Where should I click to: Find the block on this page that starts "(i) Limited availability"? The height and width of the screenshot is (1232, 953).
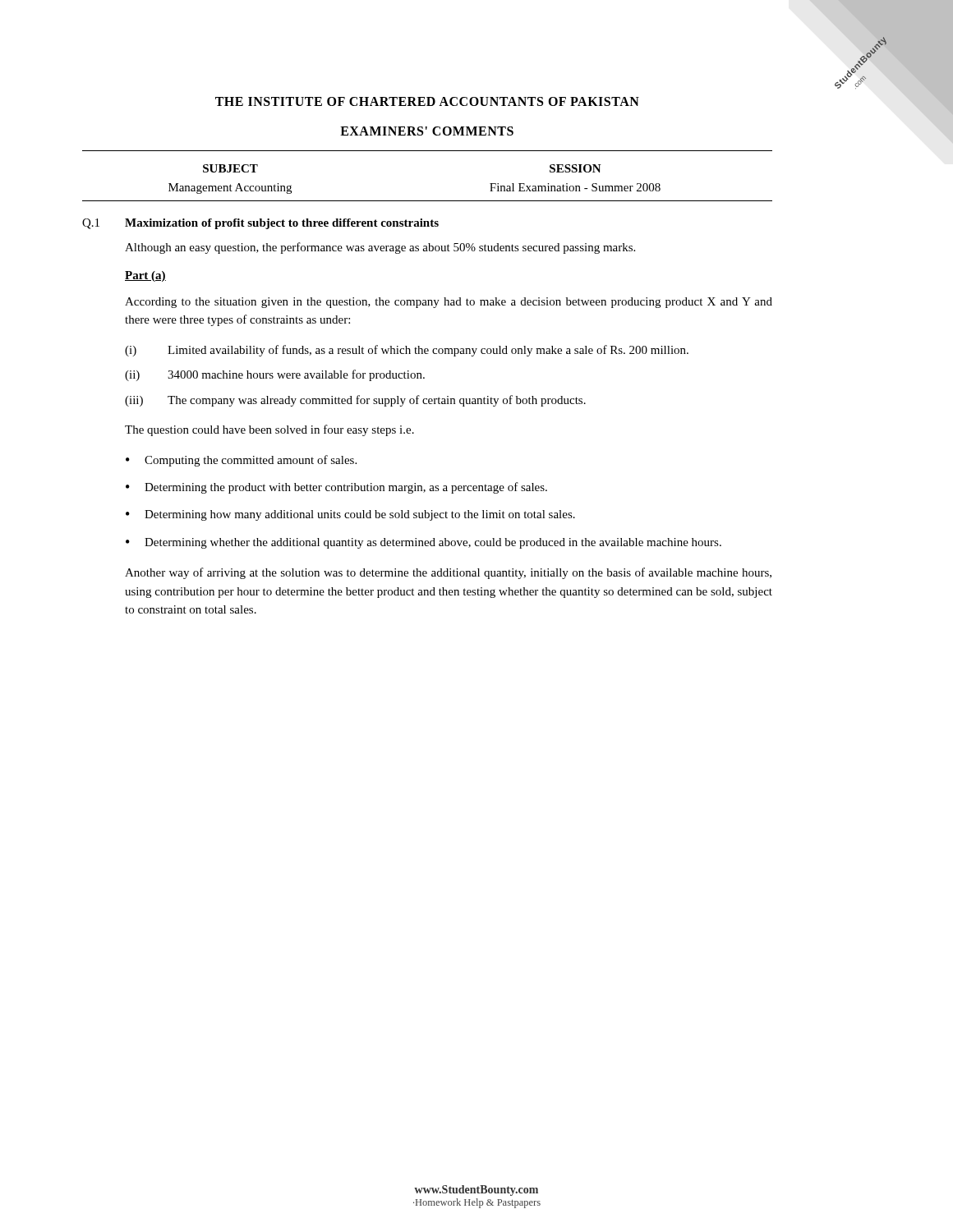449,350
